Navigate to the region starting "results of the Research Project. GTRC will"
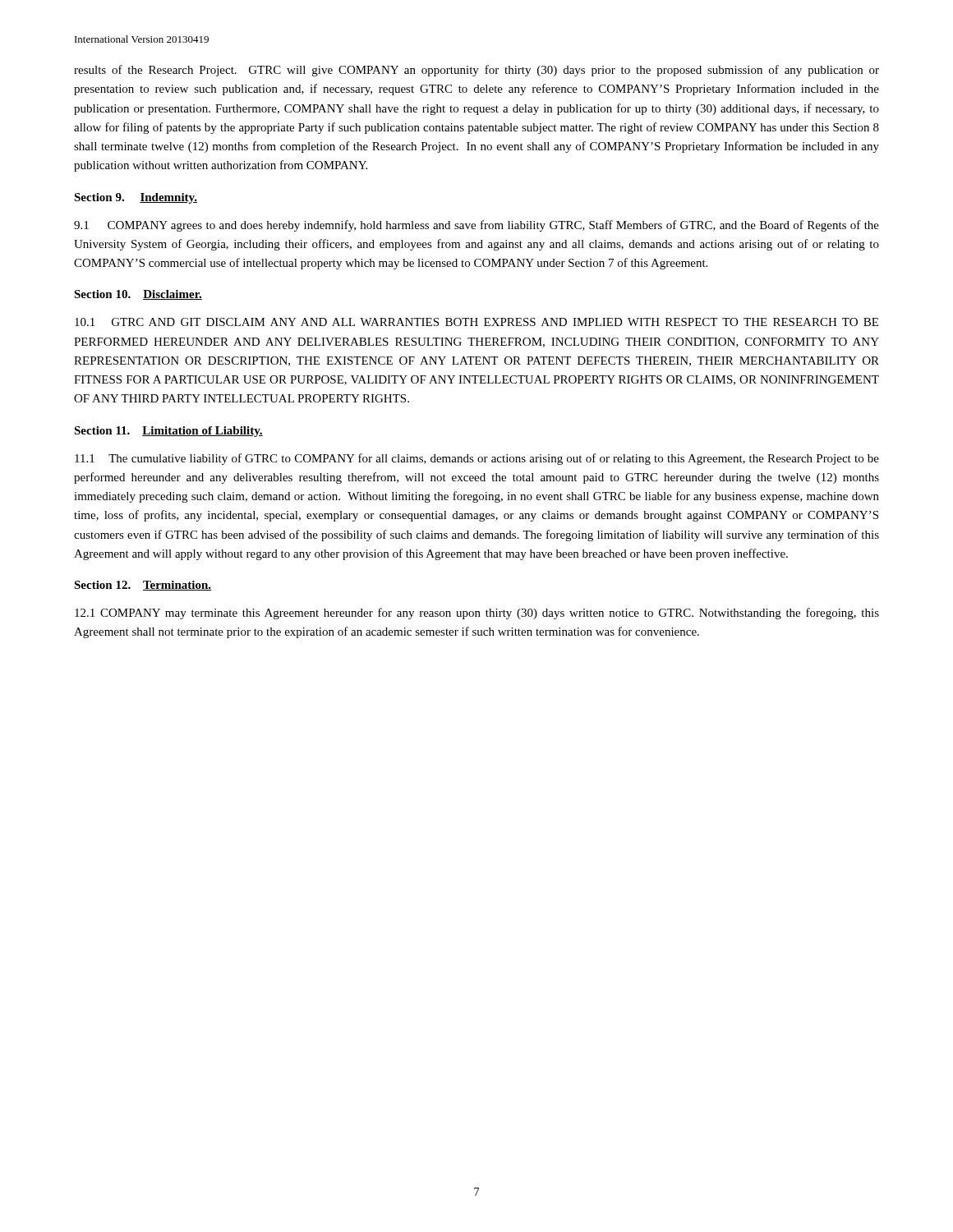 tap(476, 118)
